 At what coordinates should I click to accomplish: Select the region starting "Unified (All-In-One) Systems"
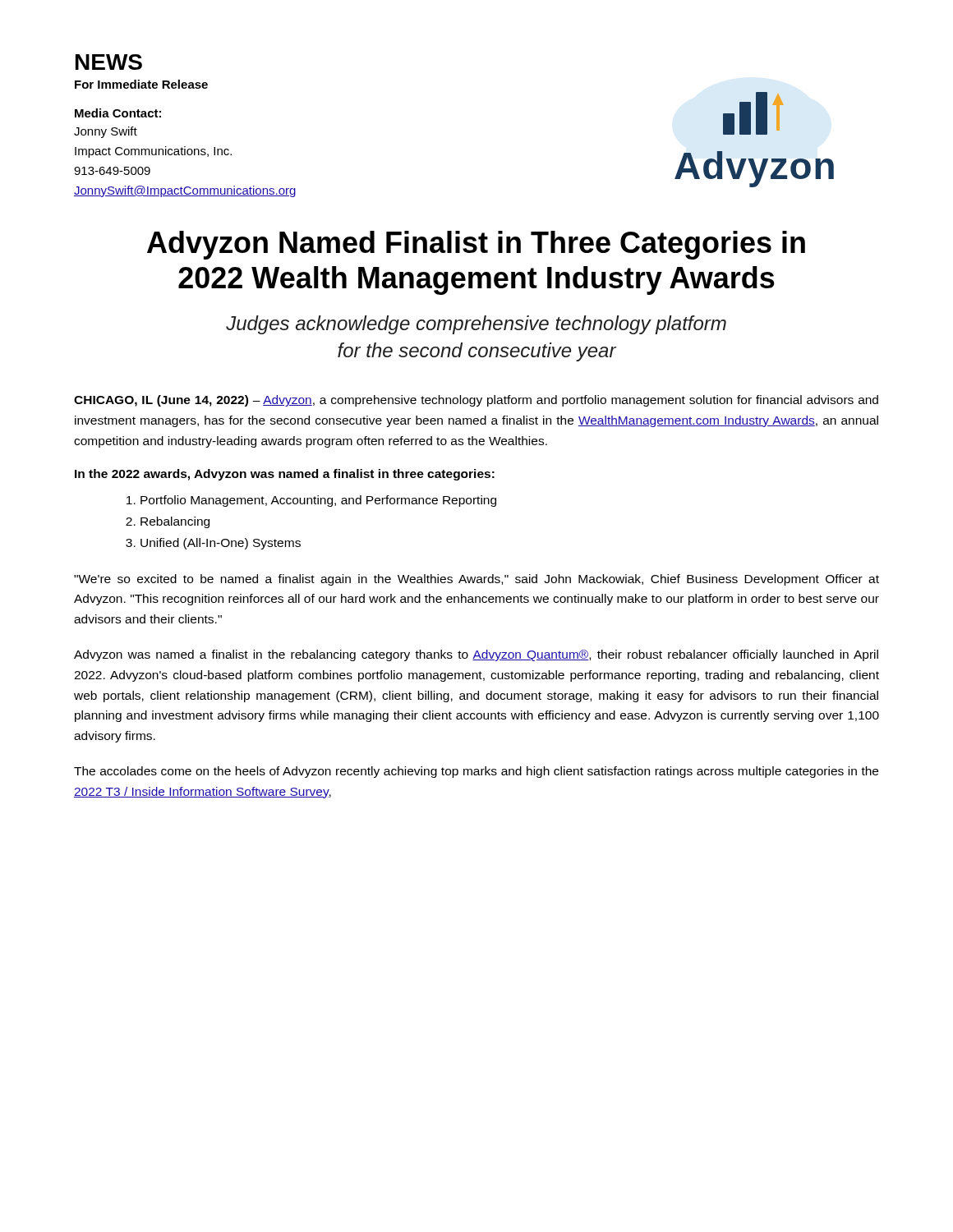click(x=213, y=544)
